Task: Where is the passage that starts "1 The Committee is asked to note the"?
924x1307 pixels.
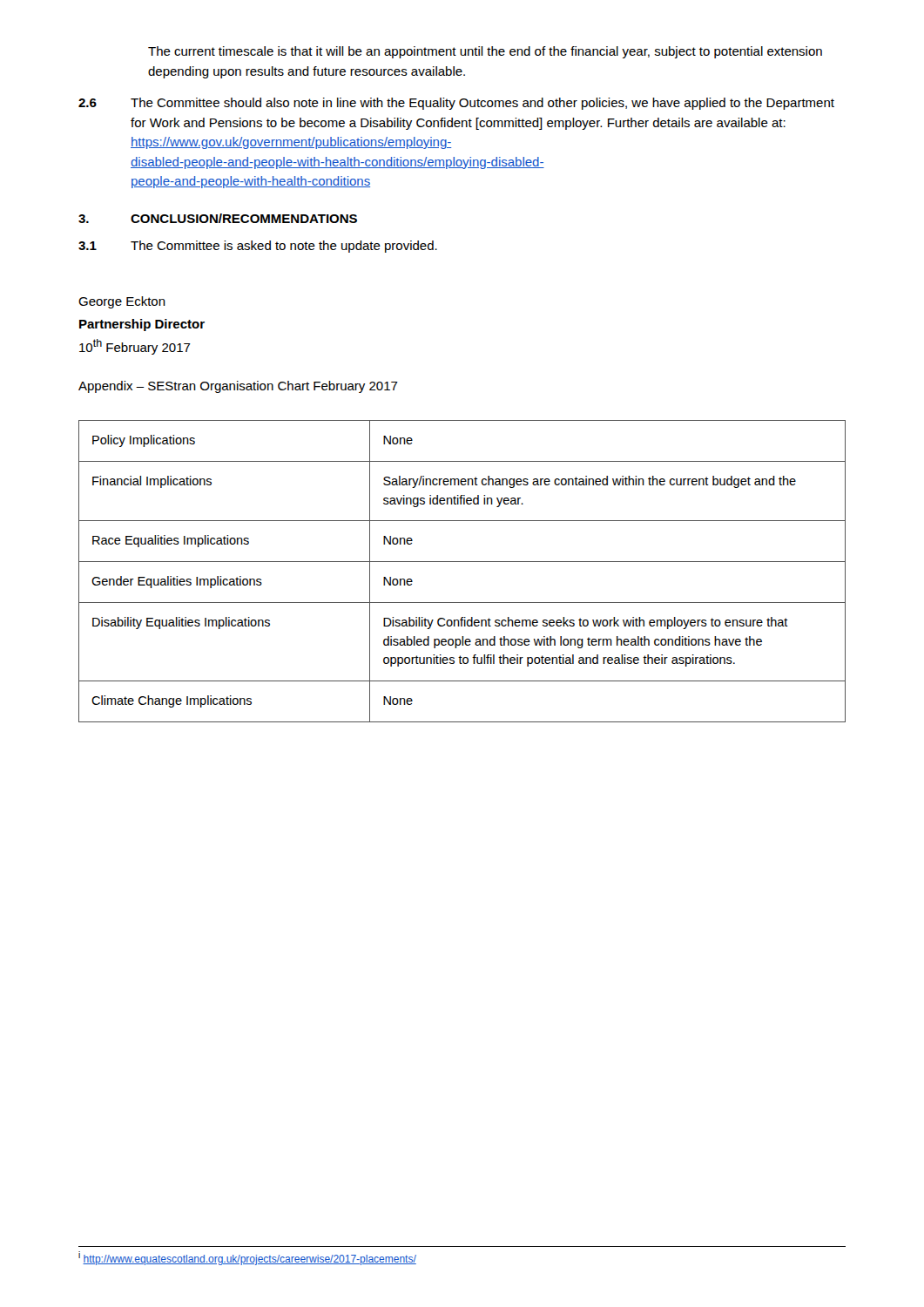Action: 258,247
